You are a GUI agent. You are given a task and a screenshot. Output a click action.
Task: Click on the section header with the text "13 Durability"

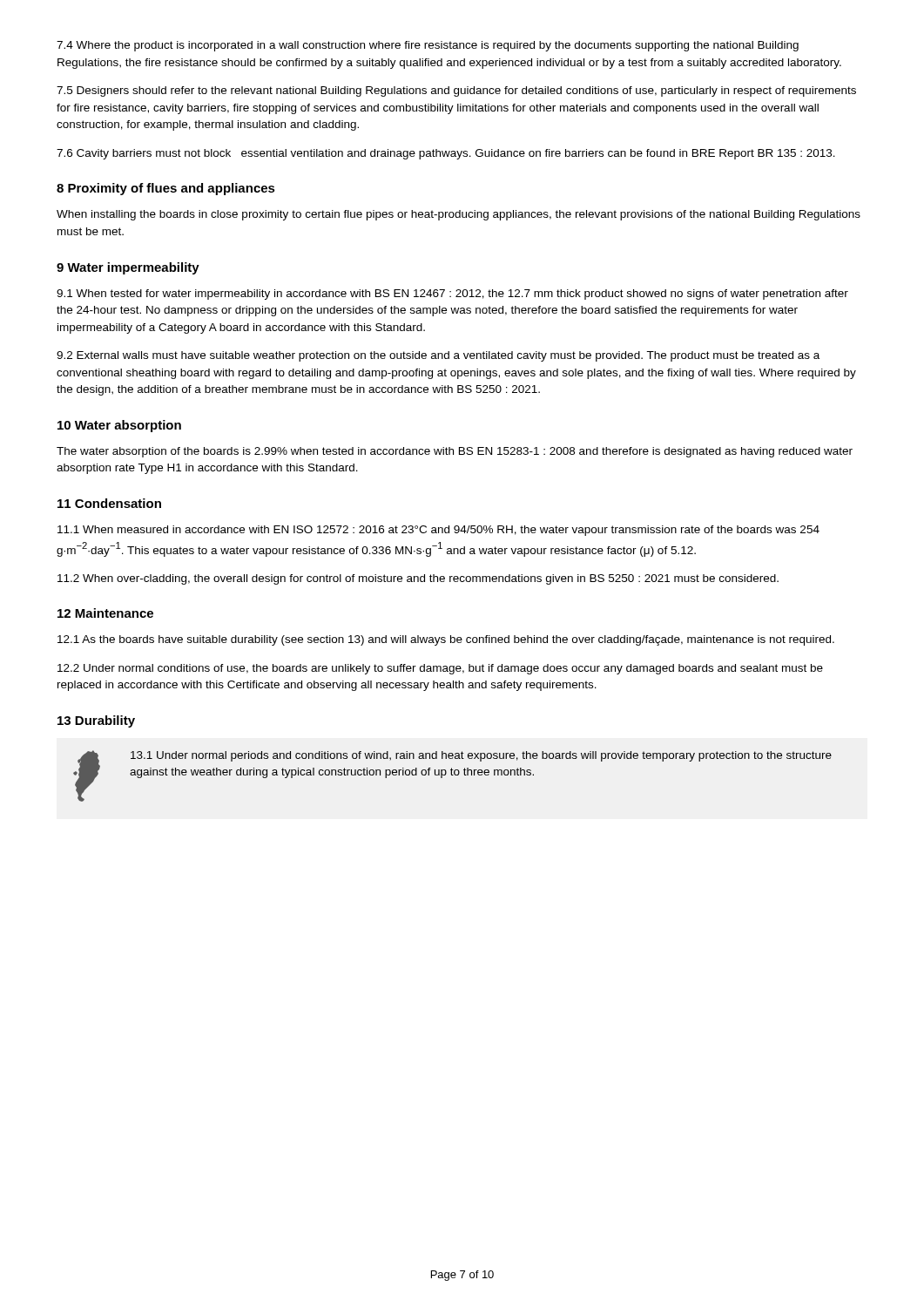96,720
